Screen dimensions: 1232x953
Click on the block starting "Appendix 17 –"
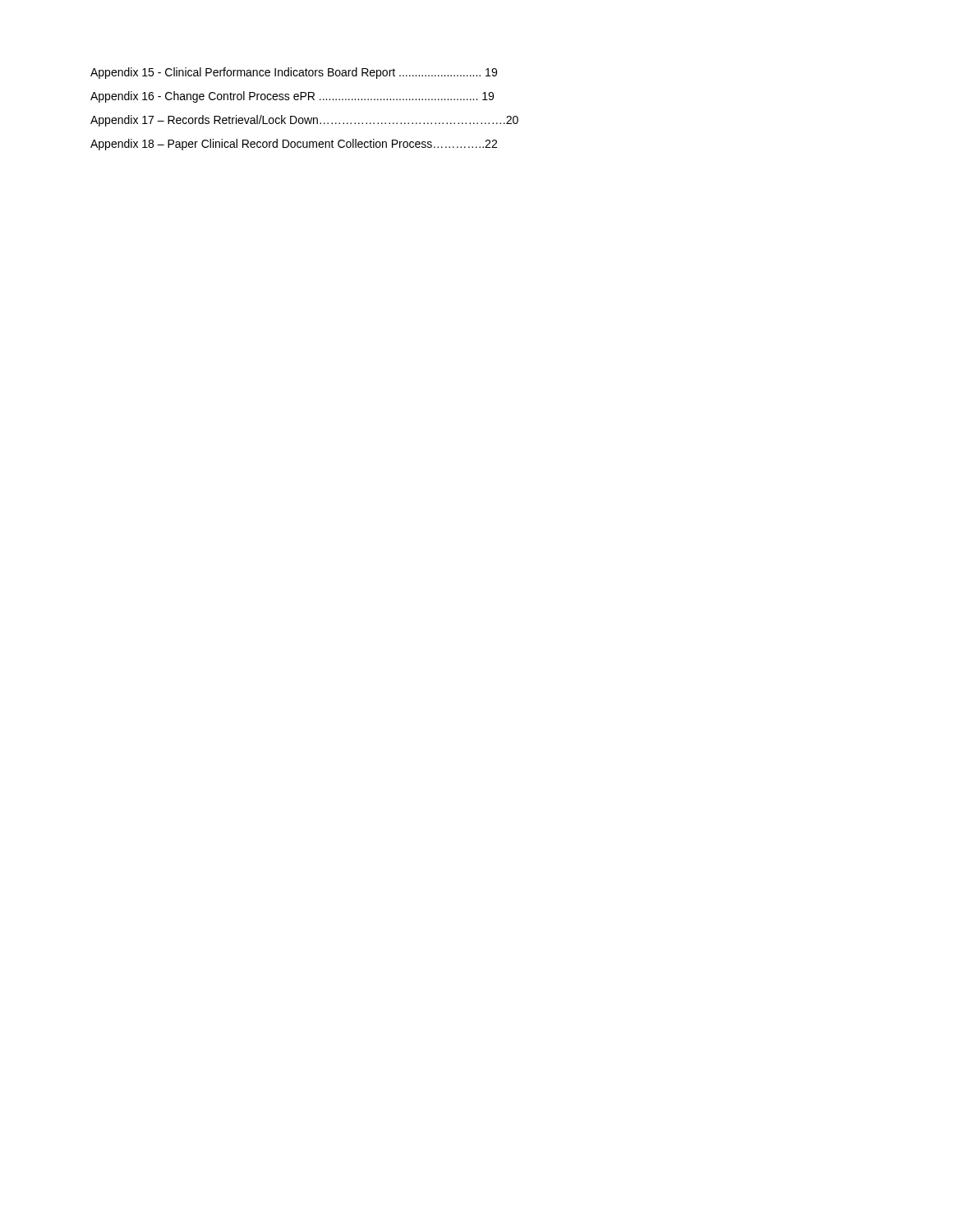click(304, 120)
